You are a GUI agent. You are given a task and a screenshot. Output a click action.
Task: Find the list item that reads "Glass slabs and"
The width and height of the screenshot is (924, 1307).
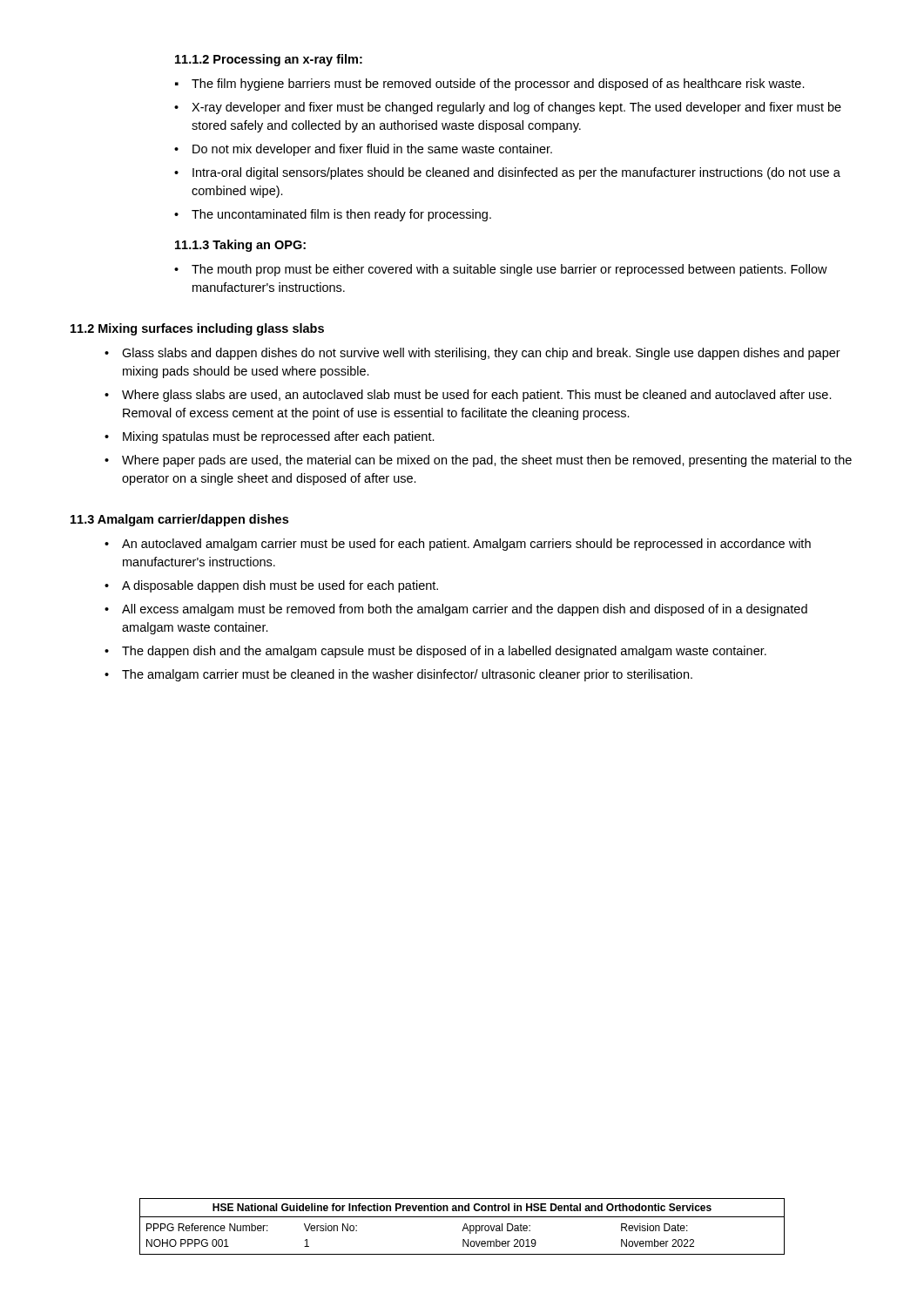(x=481, y=362)
